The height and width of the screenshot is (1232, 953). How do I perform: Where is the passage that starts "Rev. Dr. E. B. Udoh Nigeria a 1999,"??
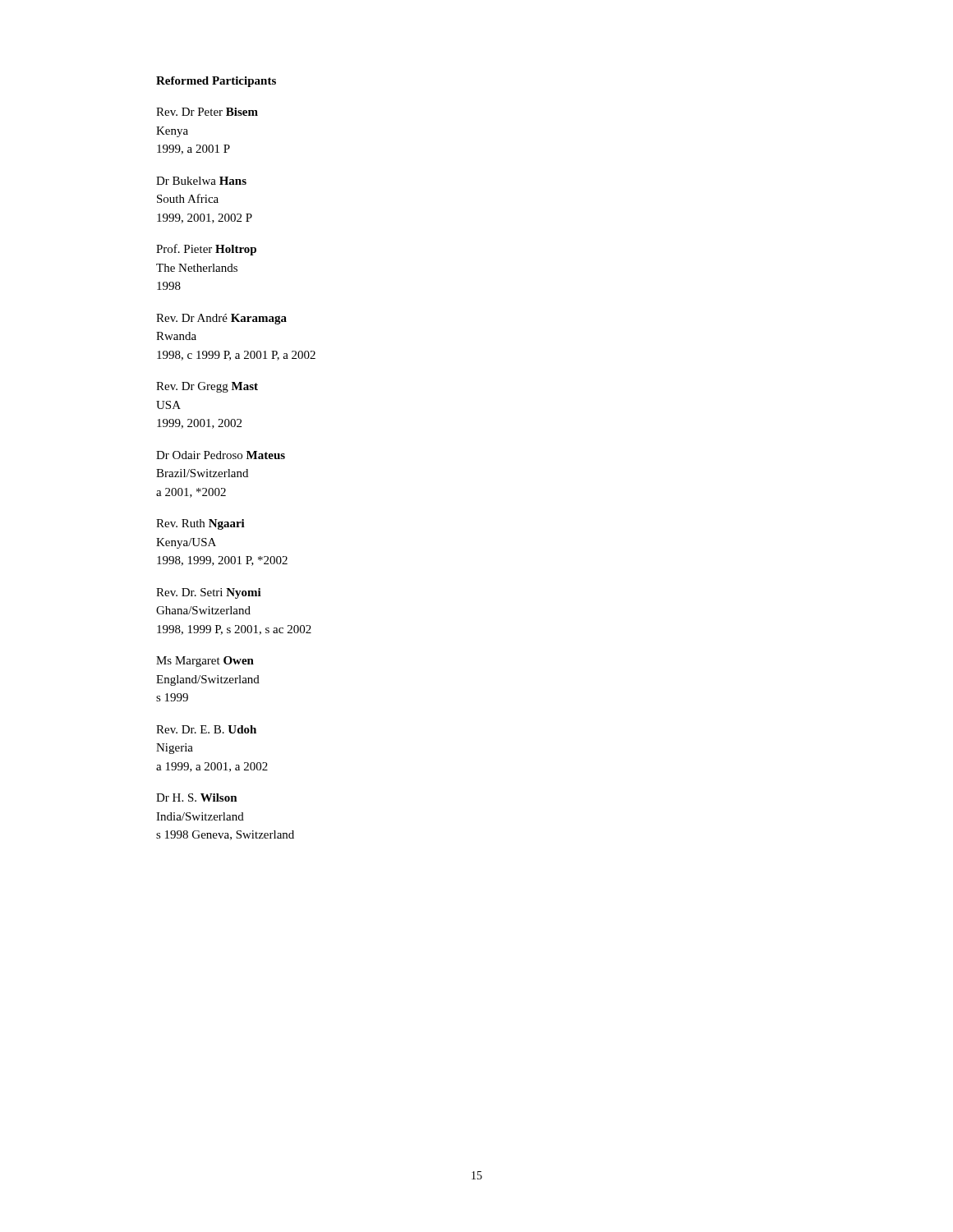[x=206, y=729]
